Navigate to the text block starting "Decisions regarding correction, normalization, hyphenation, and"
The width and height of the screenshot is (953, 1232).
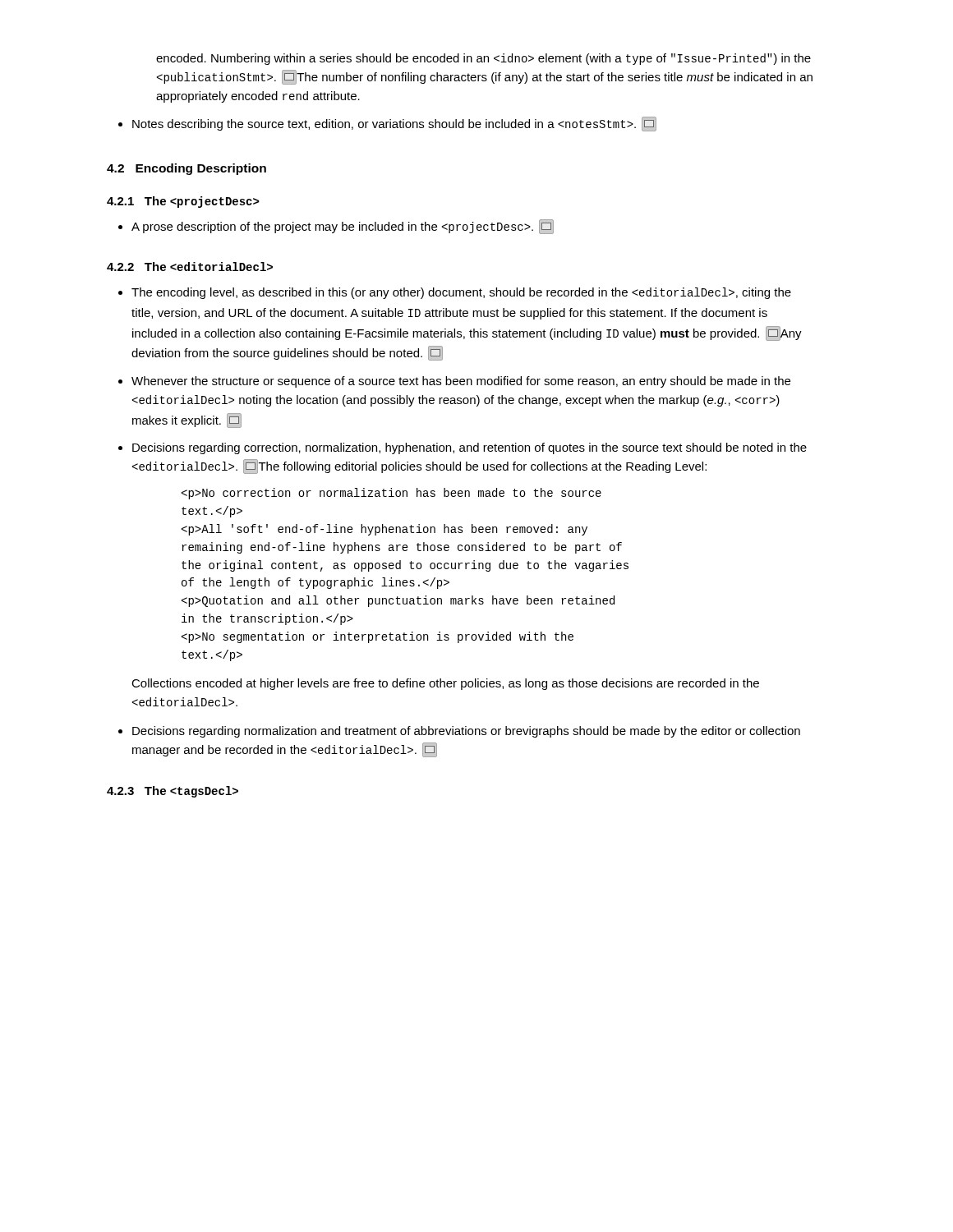(x=472, y=576)
